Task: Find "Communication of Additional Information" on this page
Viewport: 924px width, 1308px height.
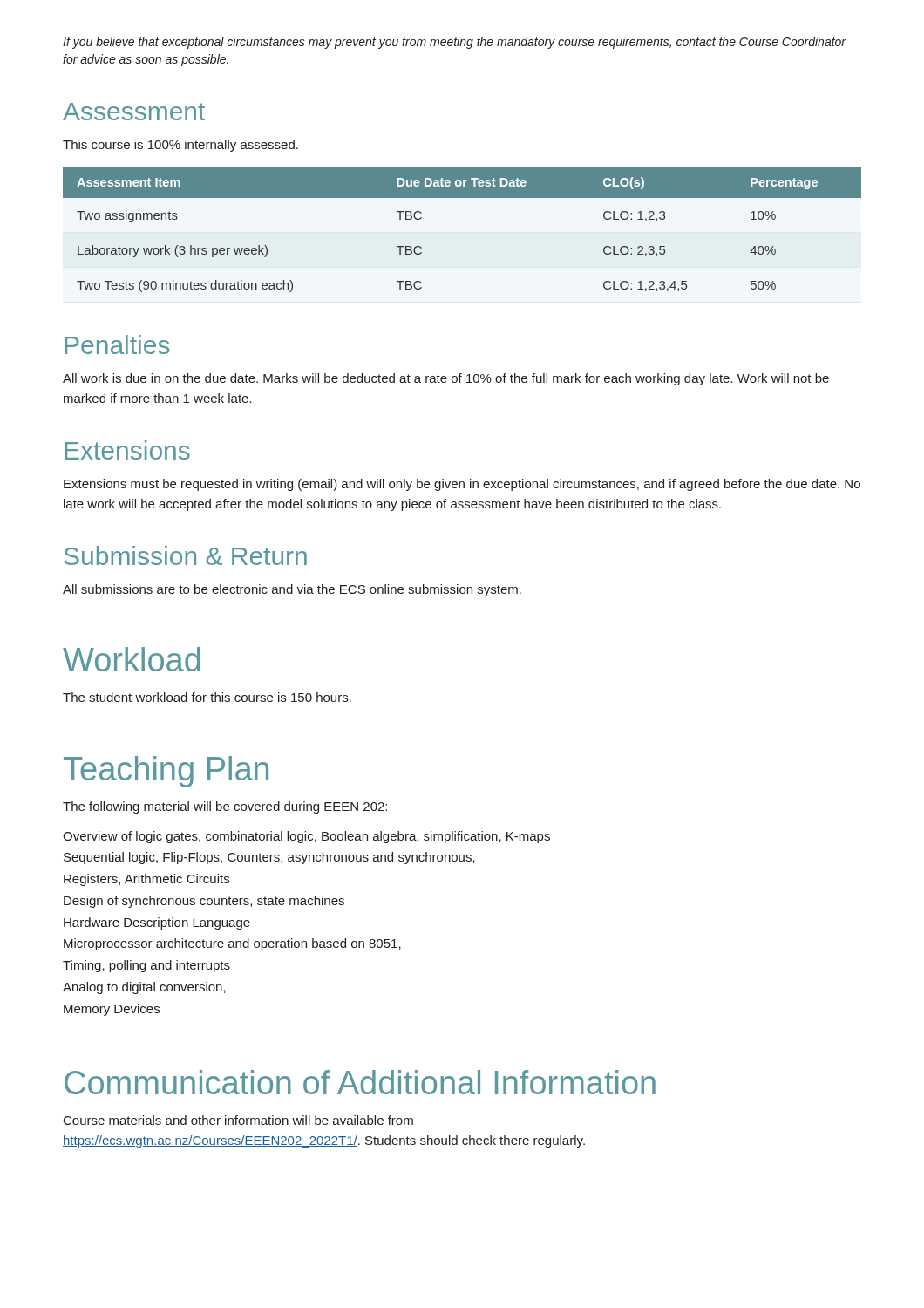Action: coord(462,1084)
